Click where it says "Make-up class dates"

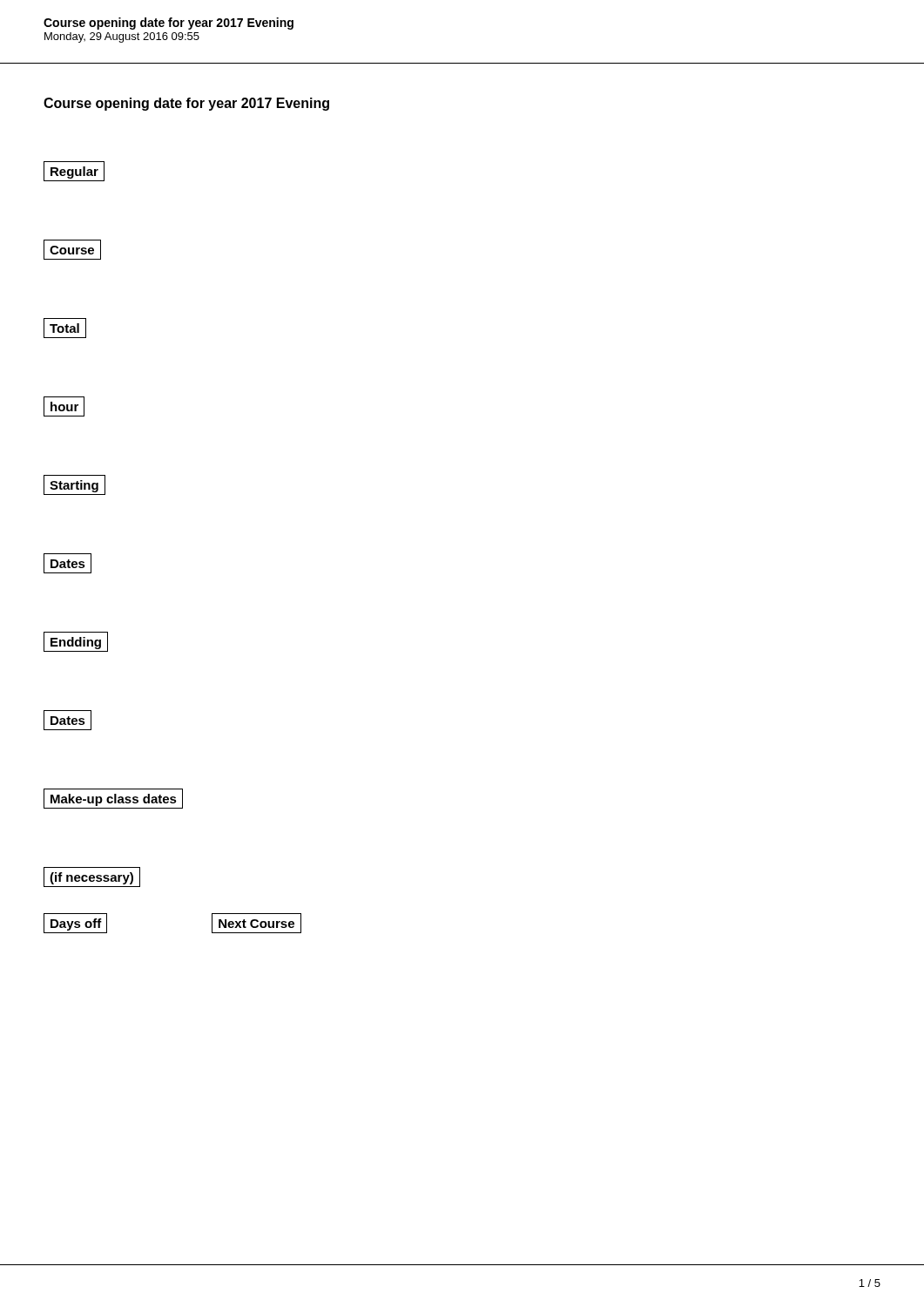(x=113, y=799)
